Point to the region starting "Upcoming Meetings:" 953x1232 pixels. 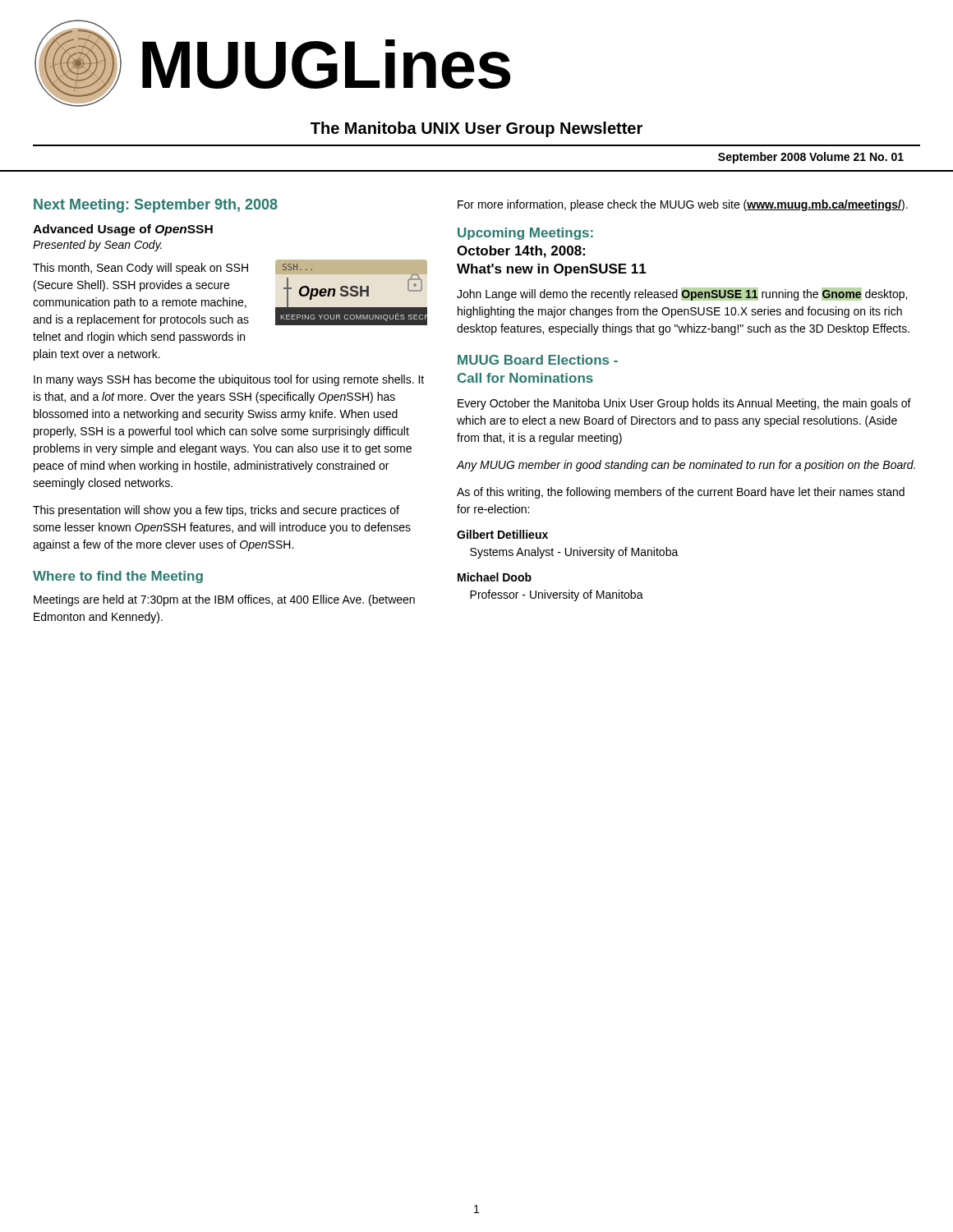point(525,233)
